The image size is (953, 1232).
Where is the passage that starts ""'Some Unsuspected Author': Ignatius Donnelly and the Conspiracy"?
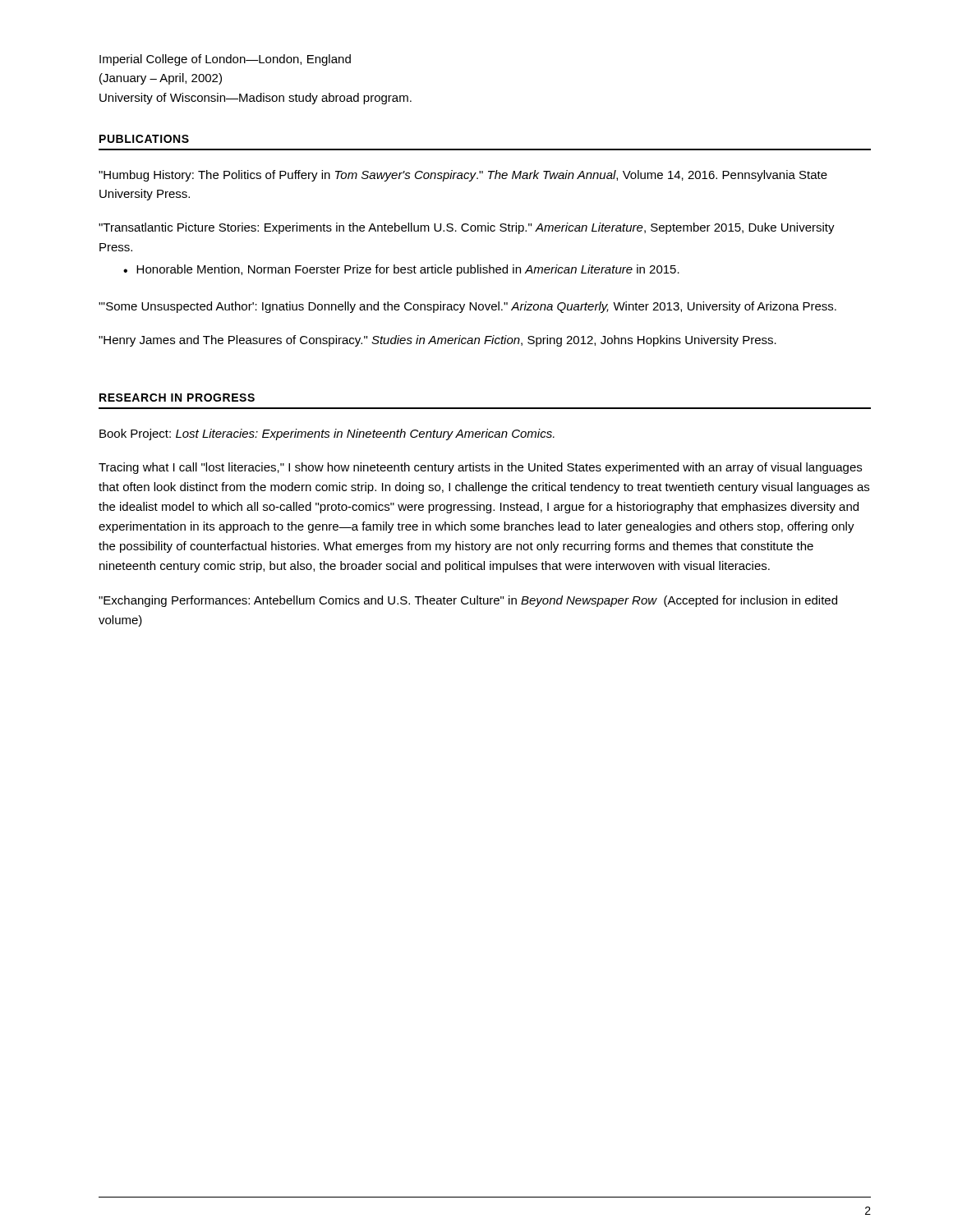[468, 306]
